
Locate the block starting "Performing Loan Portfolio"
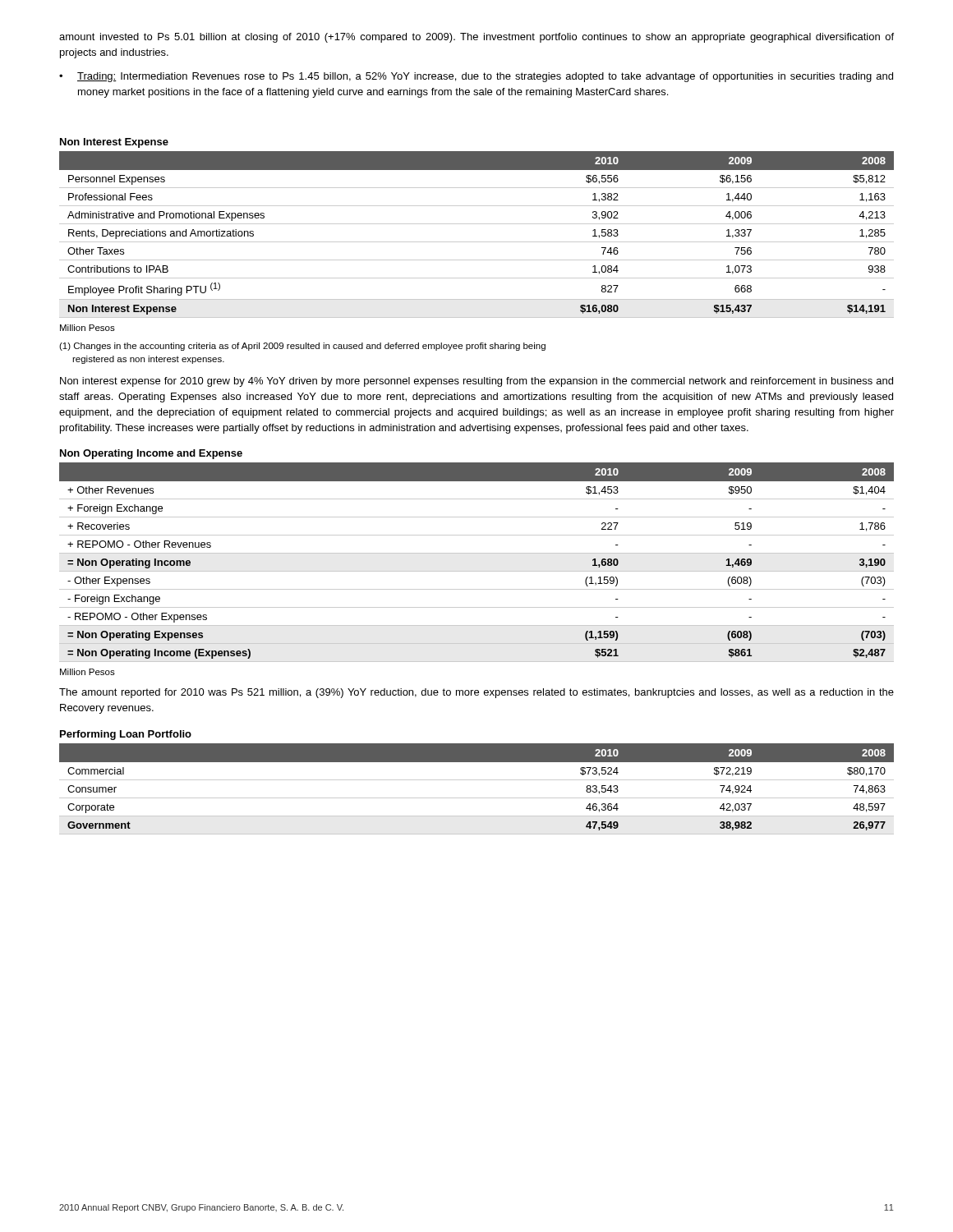click(125, 734)
